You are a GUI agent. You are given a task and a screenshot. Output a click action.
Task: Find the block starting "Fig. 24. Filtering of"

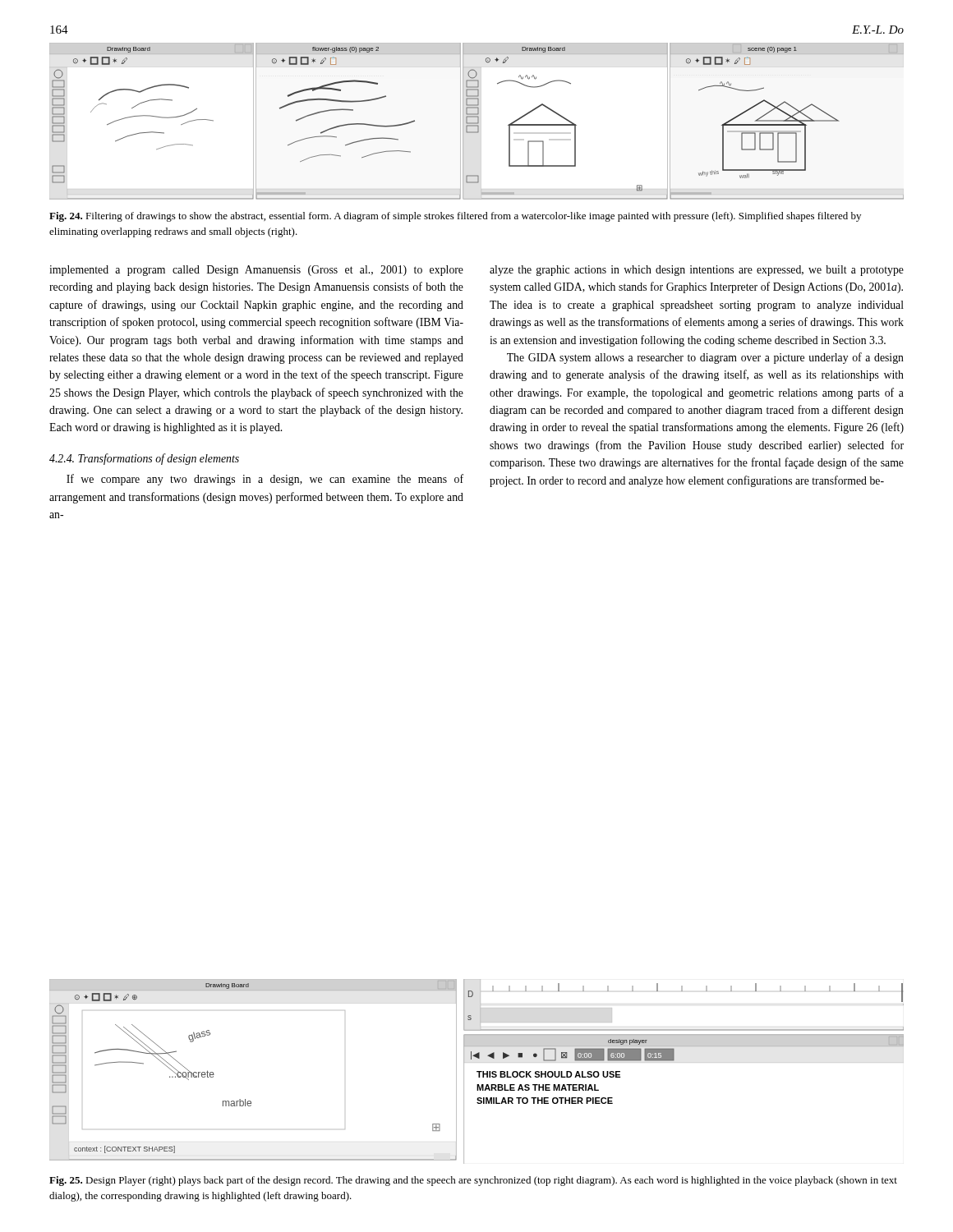pos(476,224)
